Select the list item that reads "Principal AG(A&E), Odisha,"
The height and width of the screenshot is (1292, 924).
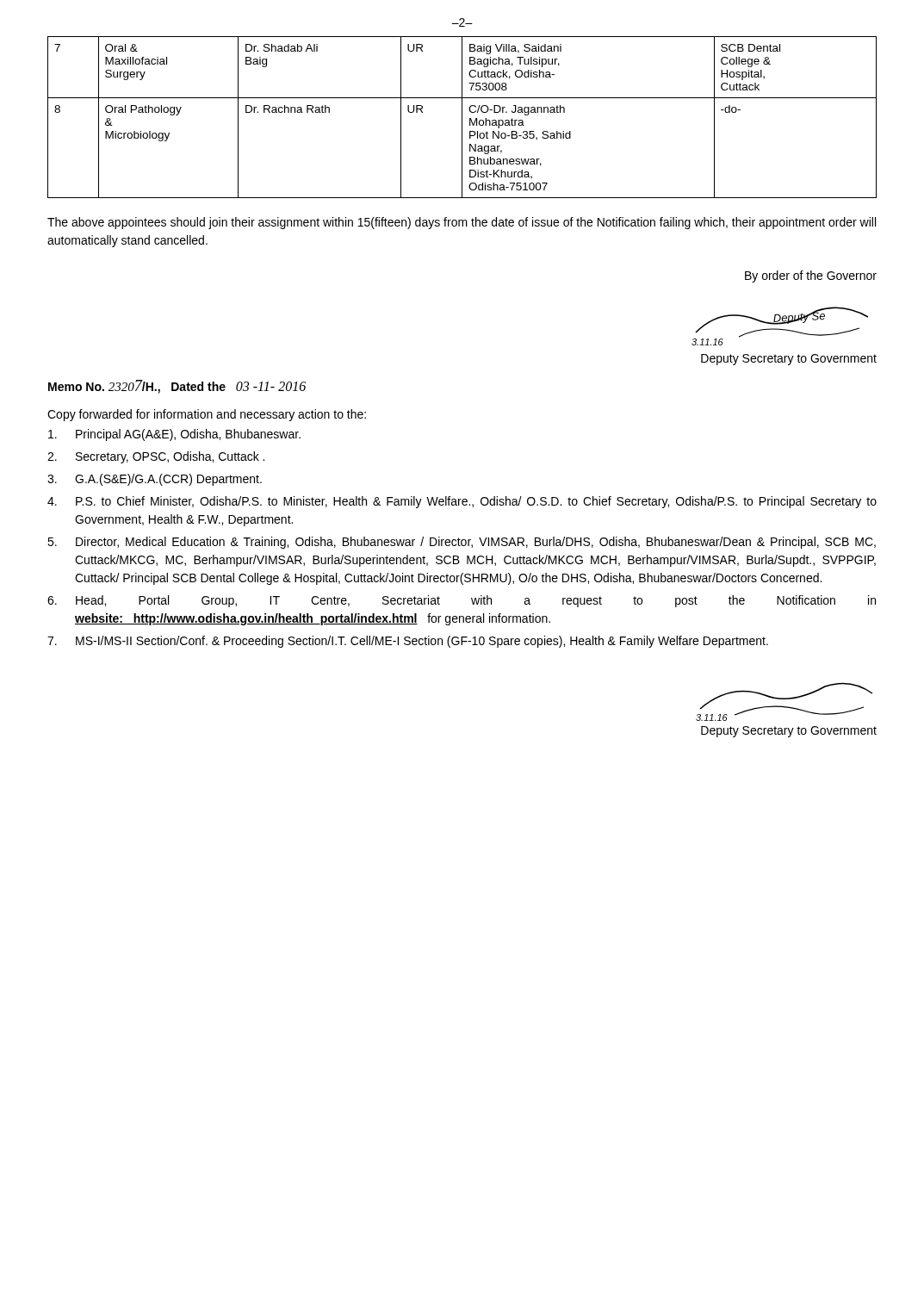[174, 435]
